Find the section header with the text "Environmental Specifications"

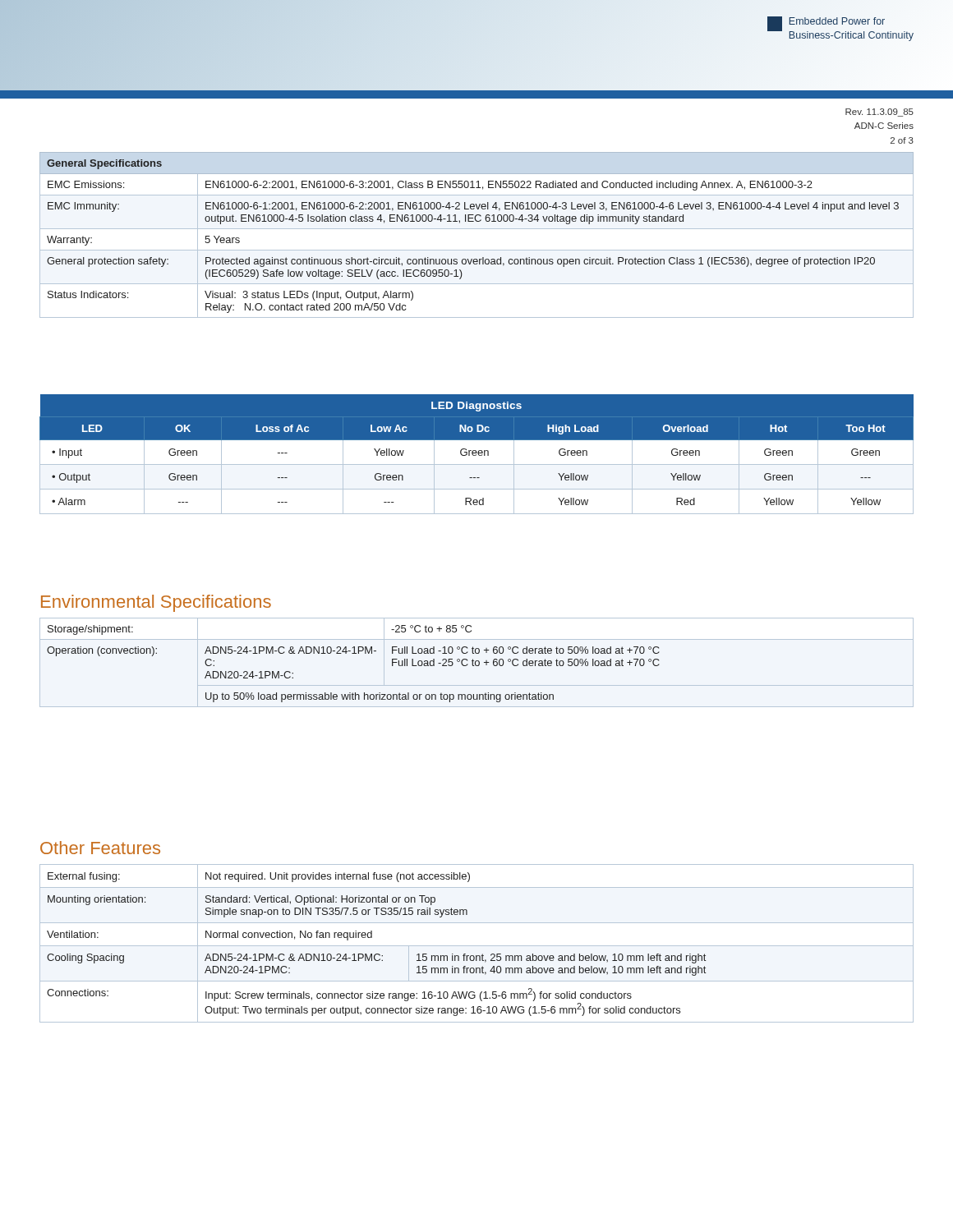tap(155, 602)
